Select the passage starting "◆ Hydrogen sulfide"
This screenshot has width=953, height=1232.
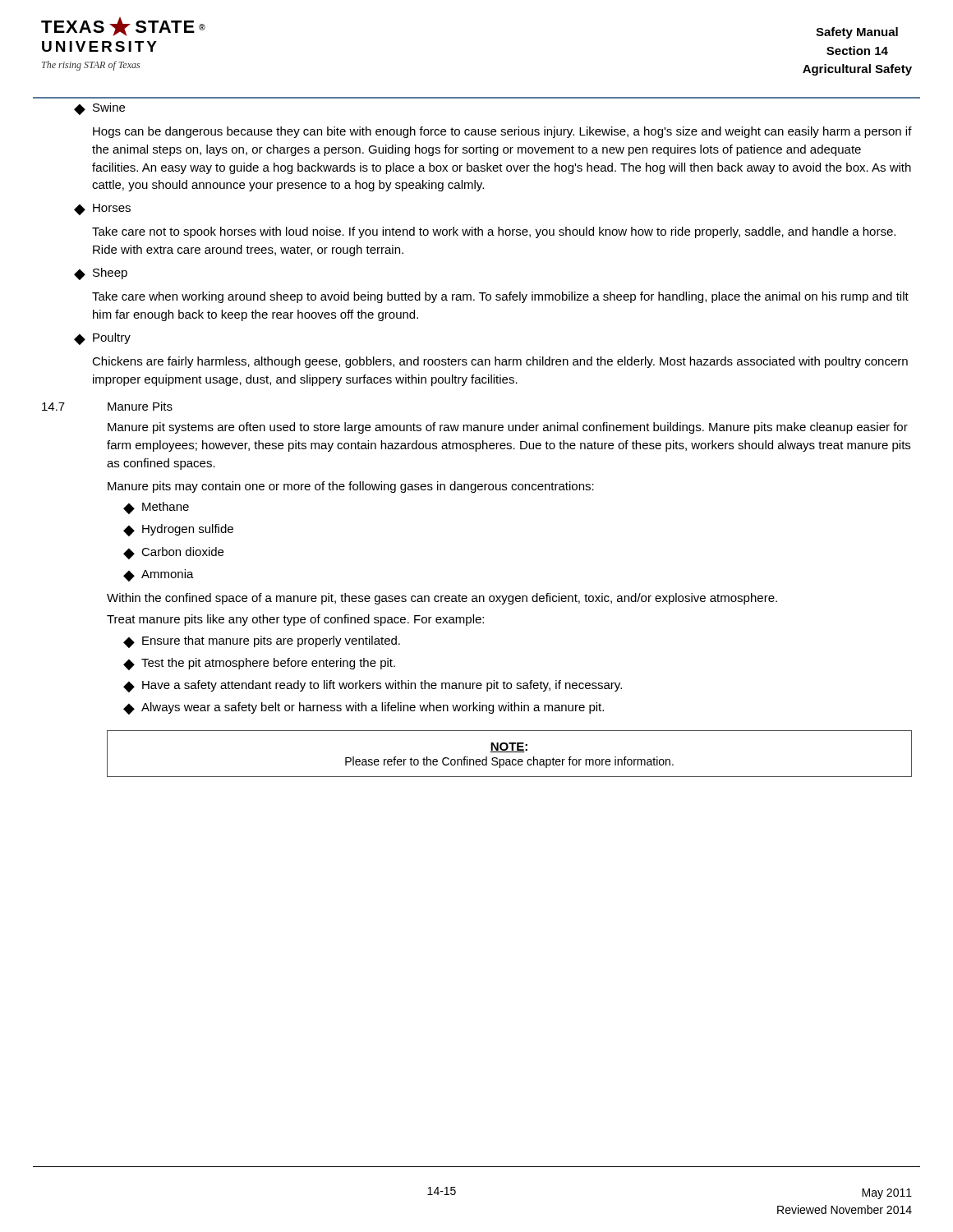click(x=178, y=530)
